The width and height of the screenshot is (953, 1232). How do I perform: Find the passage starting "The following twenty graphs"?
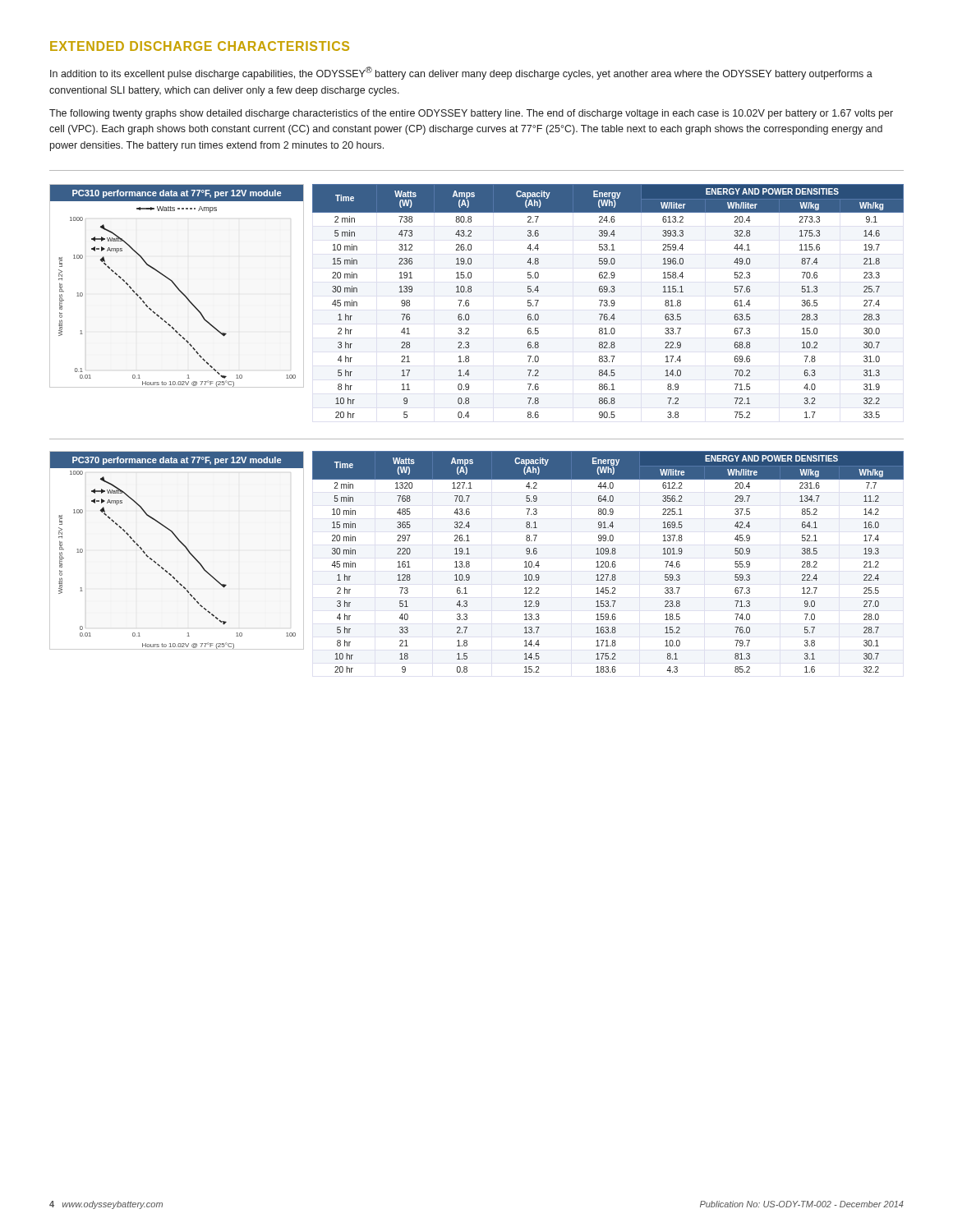(x=471, y=129)
